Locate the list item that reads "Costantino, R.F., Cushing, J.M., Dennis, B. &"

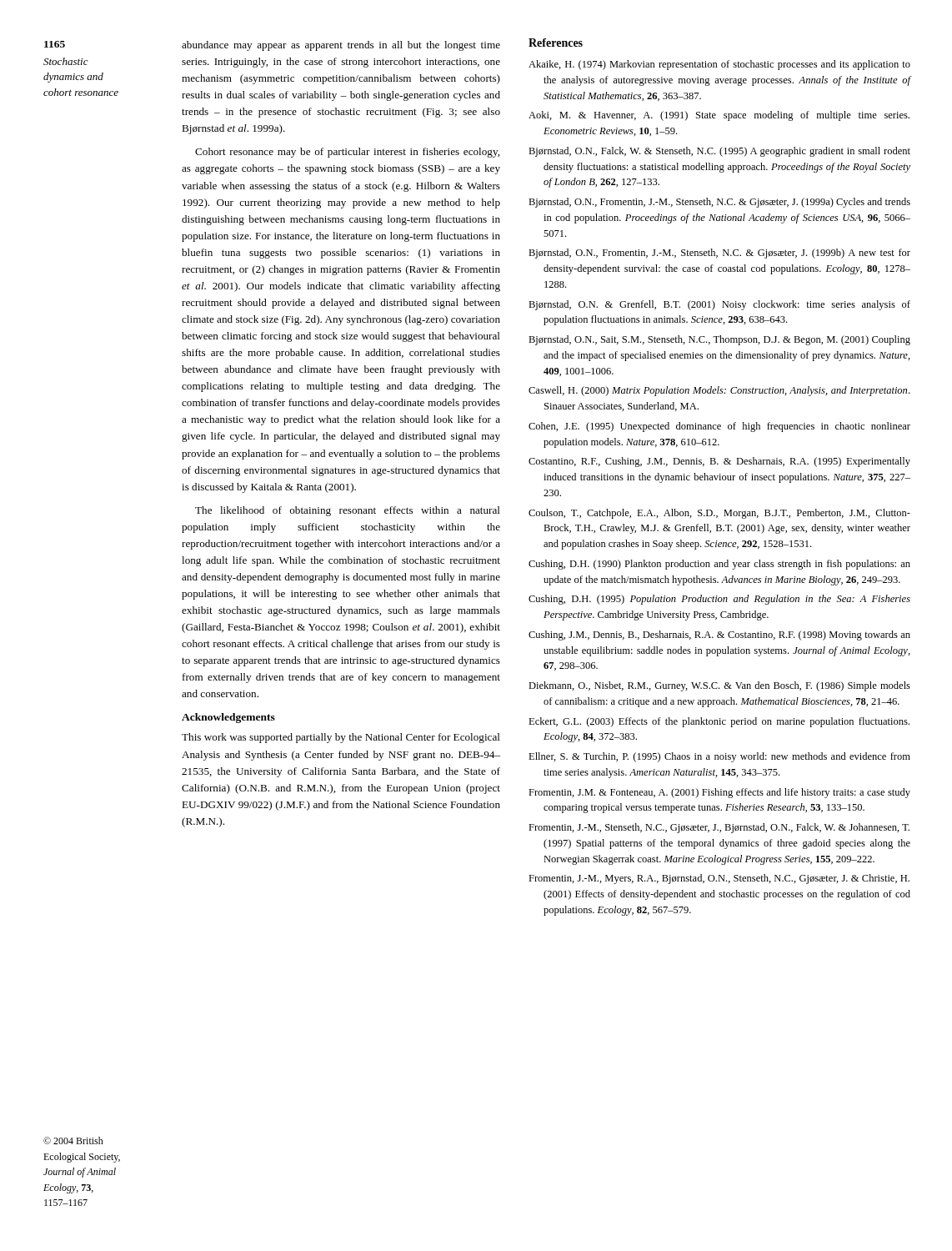719,477
